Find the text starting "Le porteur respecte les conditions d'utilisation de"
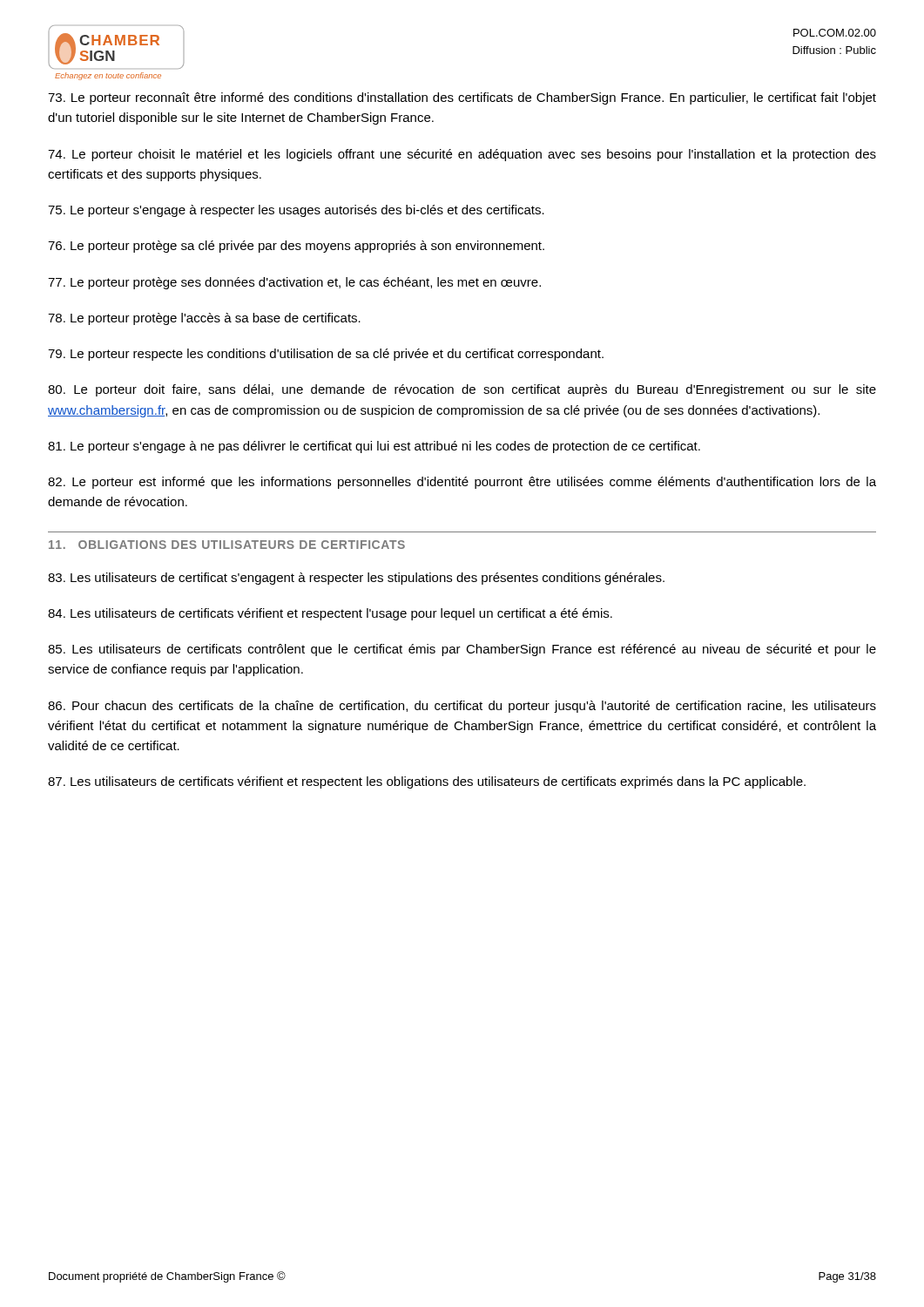This screenshot has height=1307, width=924. coord(326,353)
